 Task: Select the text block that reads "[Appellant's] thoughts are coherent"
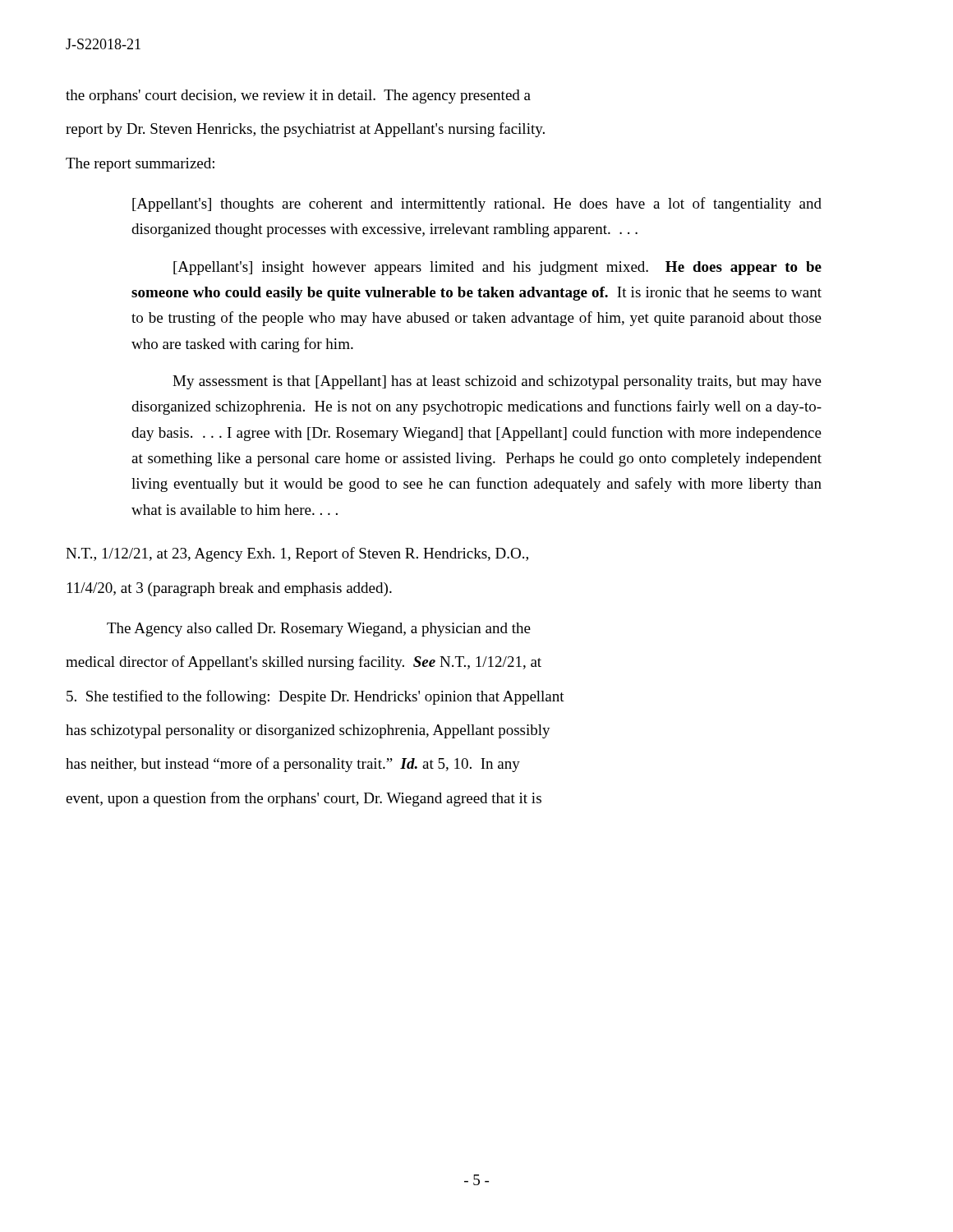(477, 205)
